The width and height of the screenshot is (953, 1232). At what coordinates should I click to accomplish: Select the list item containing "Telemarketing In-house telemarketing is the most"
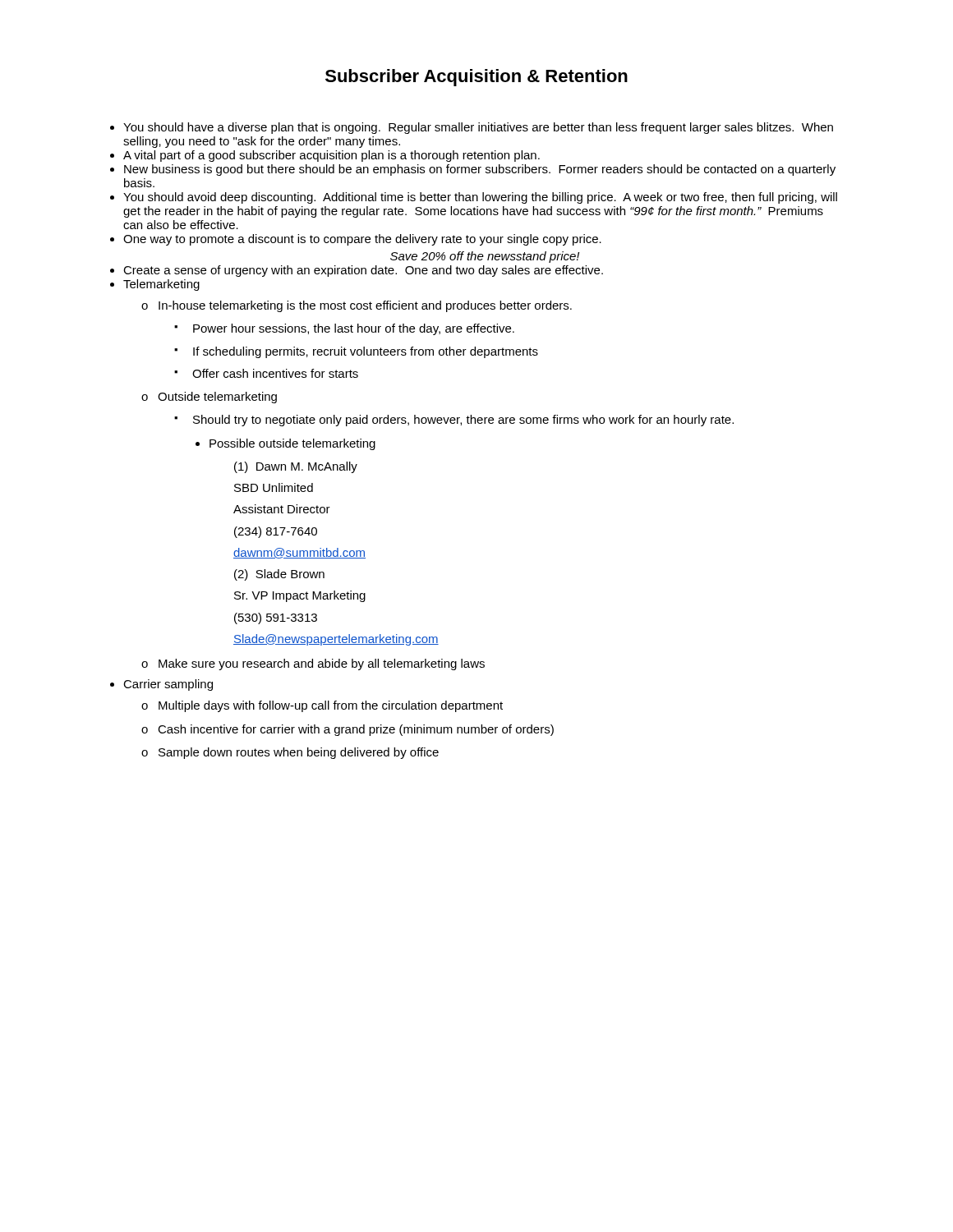point(161,285)
